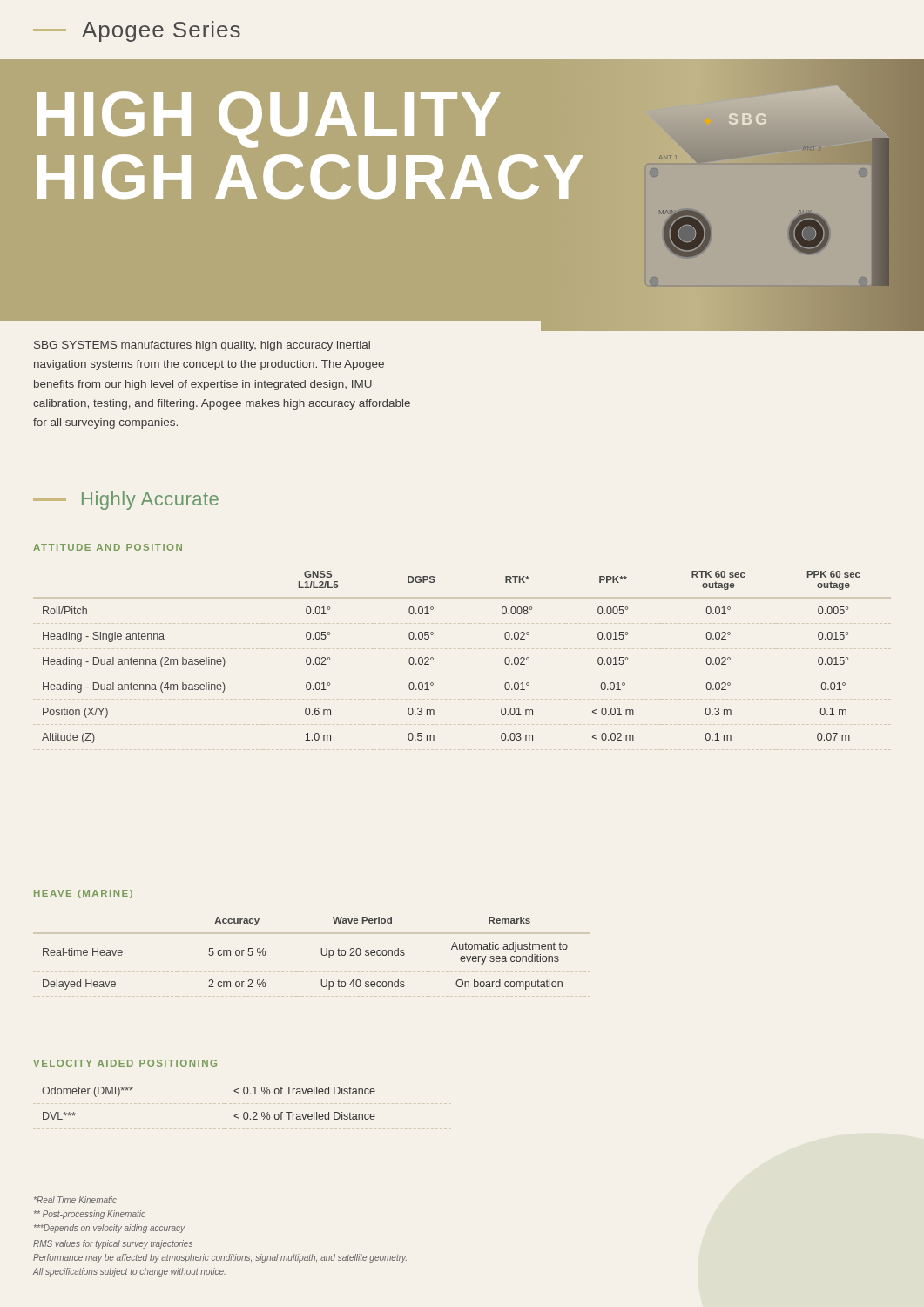The width and height of the screenshot is (924, 1307).
Task: Locate the block starting "SBG SYSTEMS manufactures high quality, high"
Action: coord(229,384)
